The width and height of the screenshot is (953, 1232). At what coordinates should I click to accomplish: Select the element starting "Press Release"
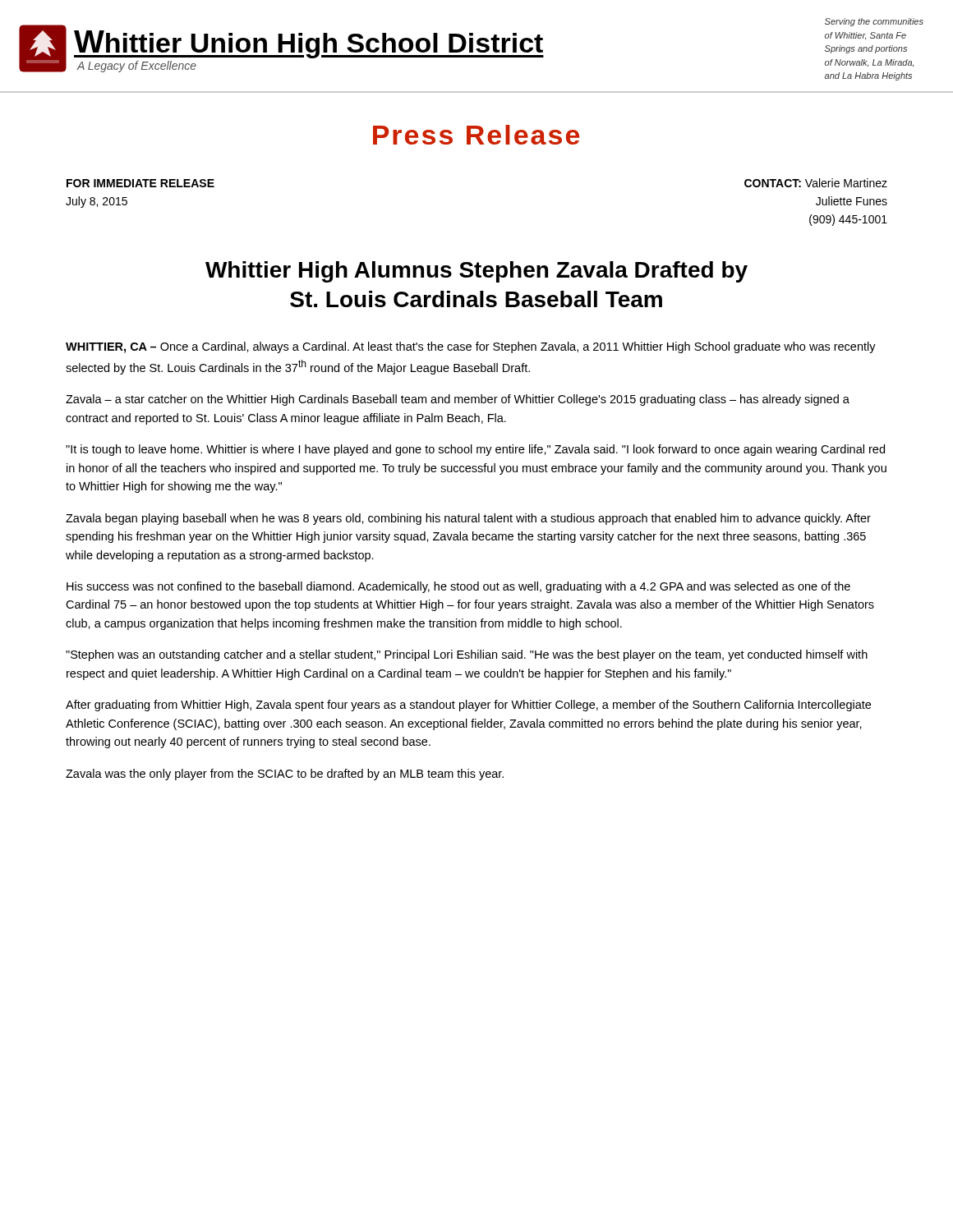[x=476, y=134]
